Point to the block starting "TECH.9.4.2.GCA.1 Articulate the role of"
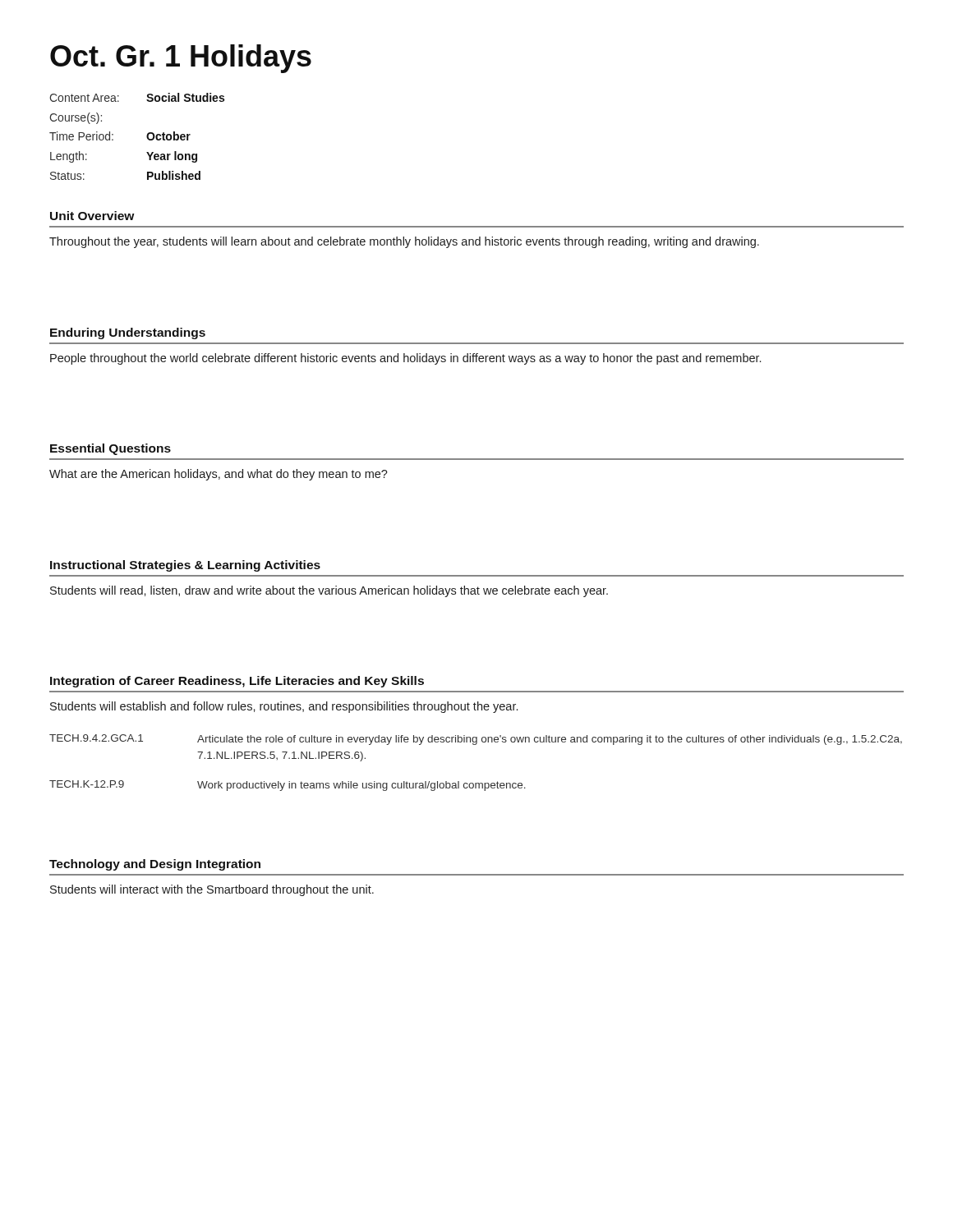 point(476,747)
